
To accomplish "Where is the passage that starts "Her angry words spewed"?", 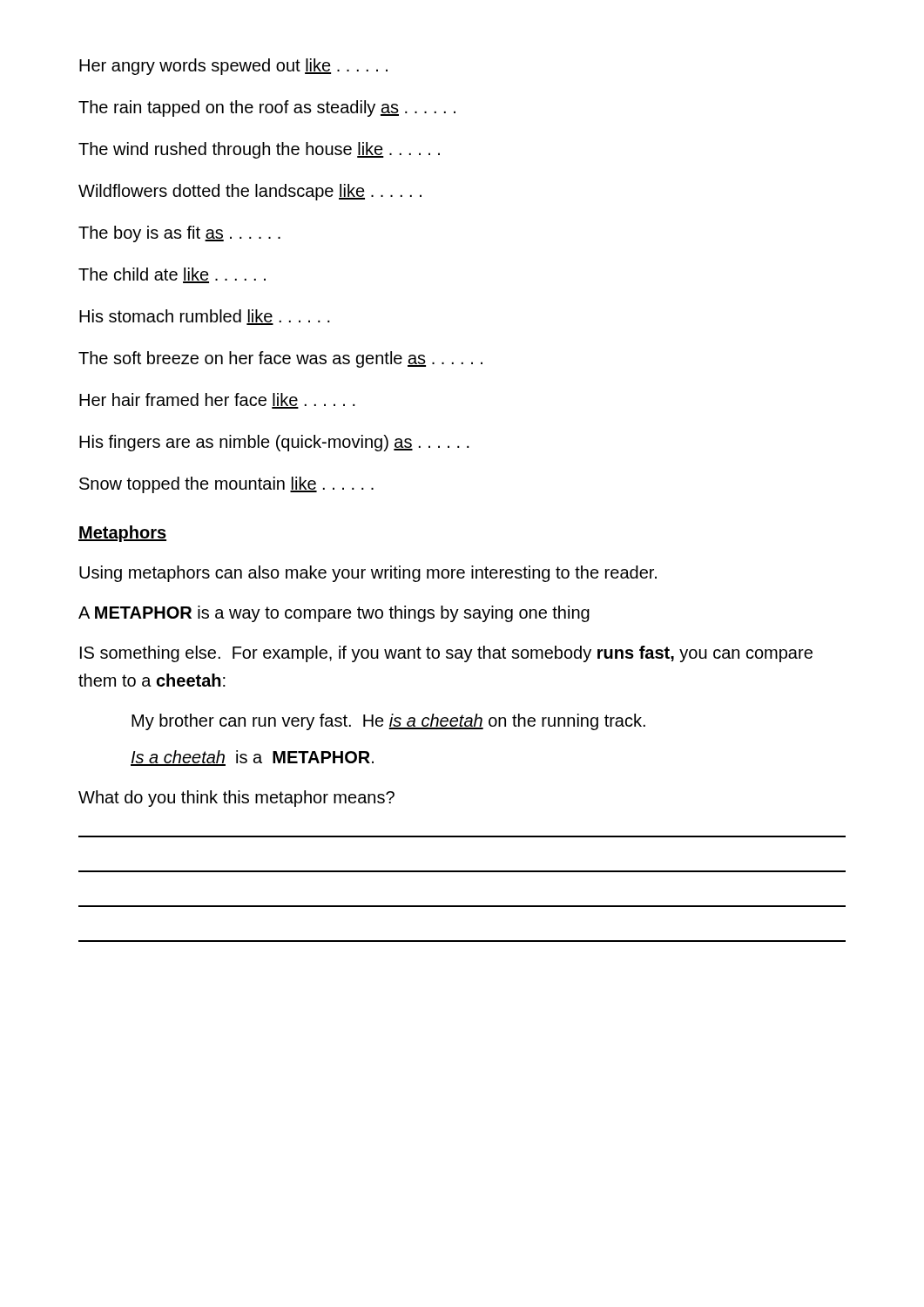I will click(234, 65).
